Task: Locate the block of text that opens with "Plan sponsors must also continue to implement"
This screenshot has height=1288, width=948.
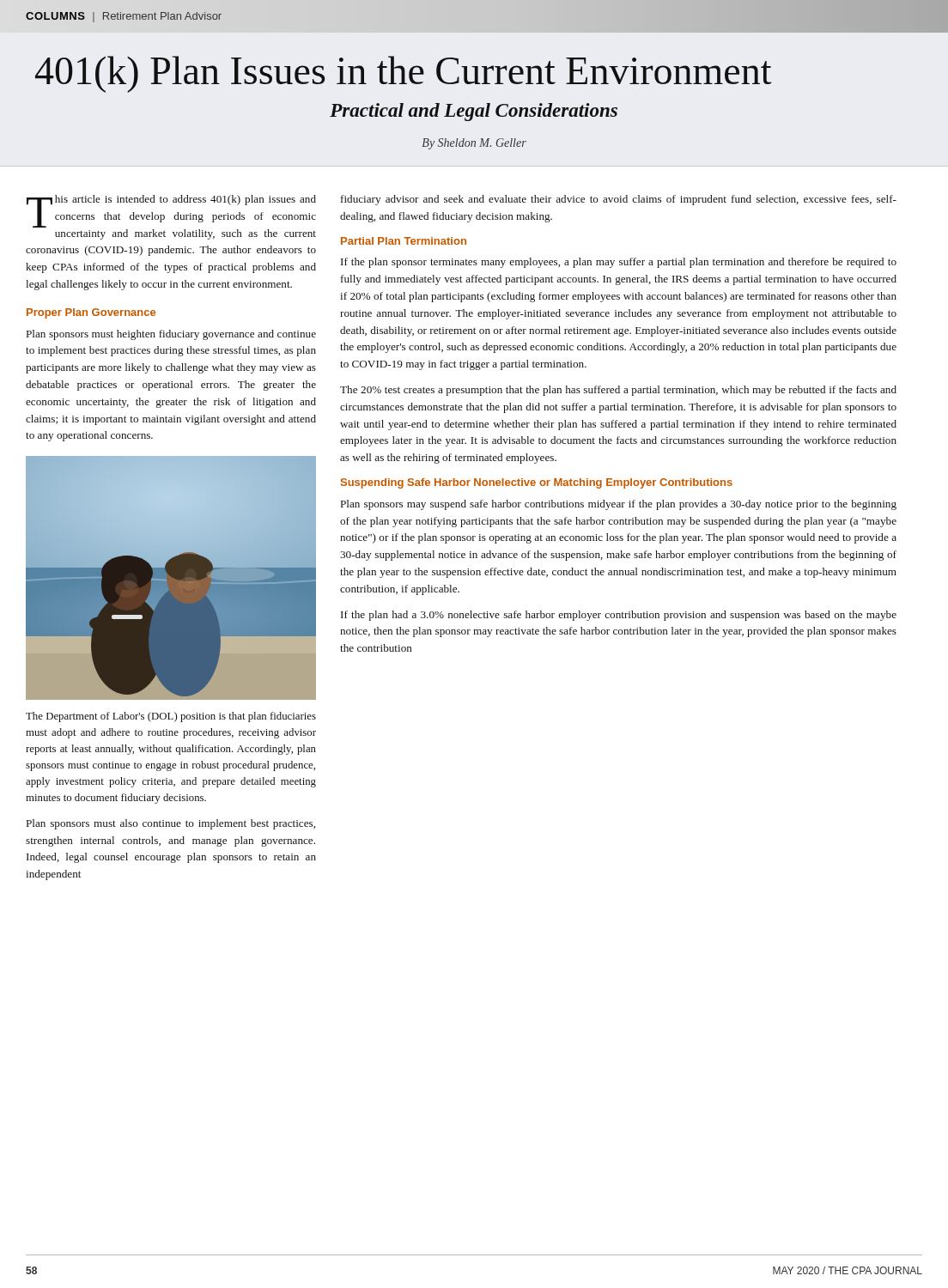Action: click(171, 848)
